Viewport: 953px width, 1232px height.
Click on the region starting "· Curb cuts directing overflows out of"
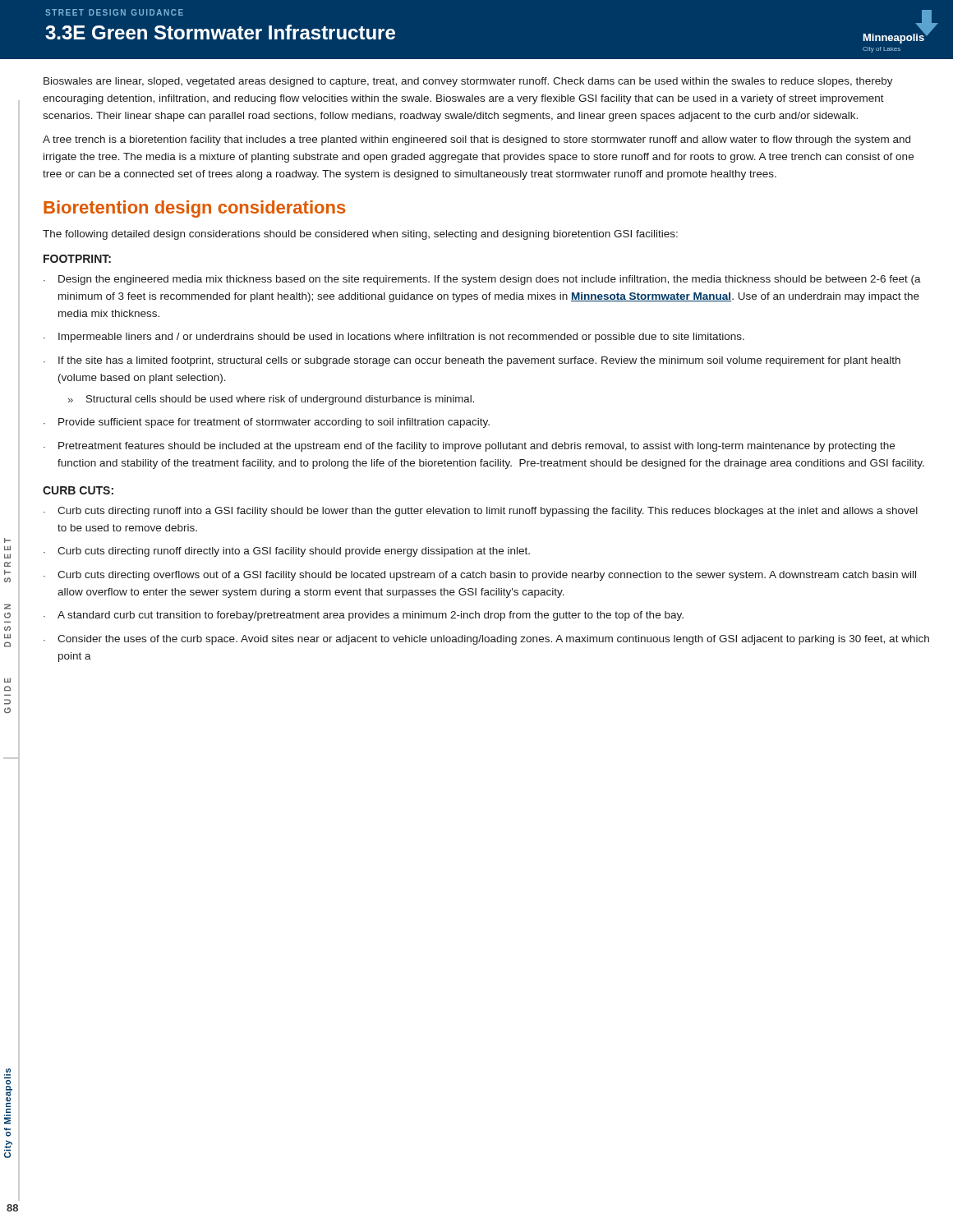tap(486, 584)
